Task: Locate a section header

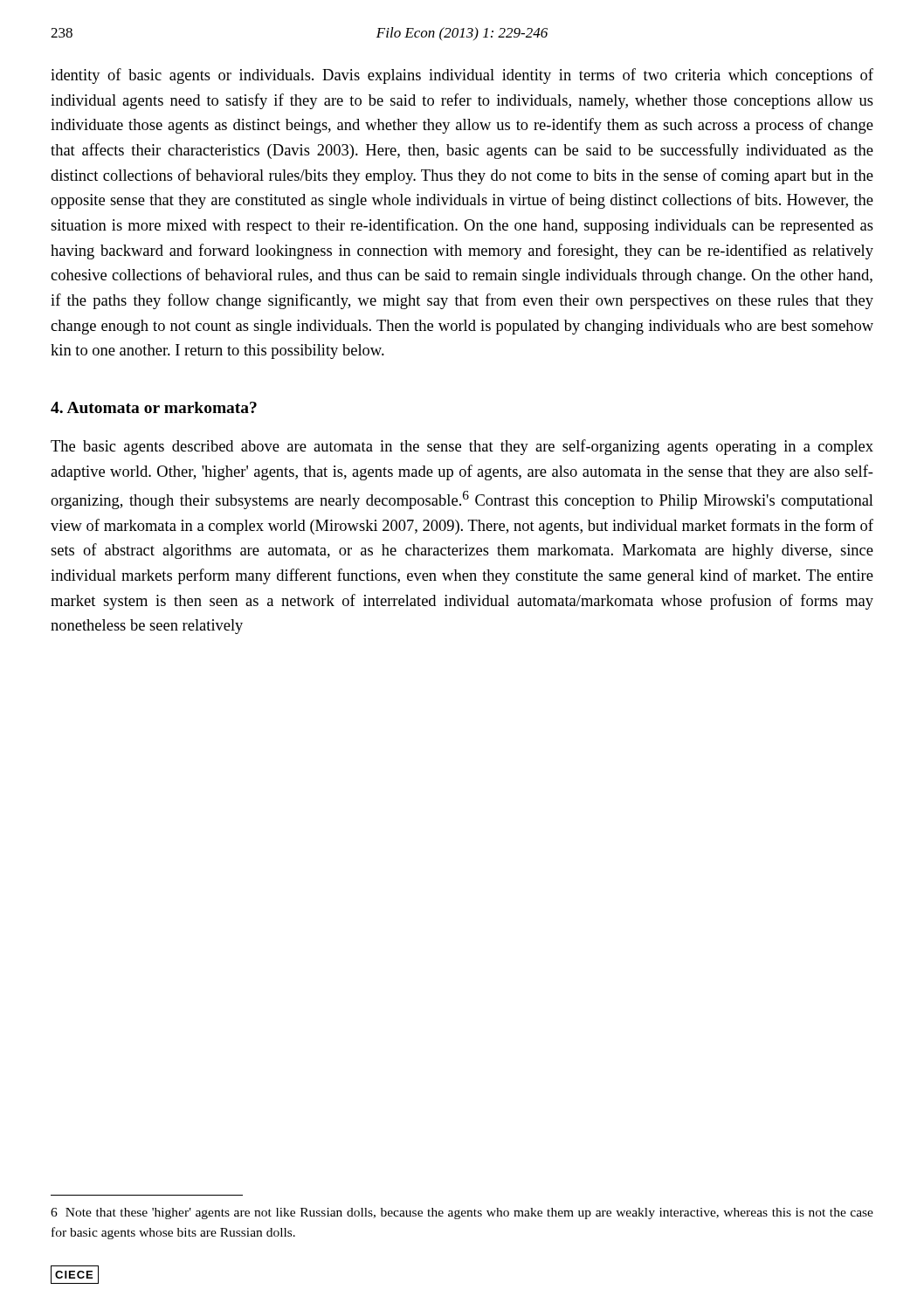Action: 154,407
